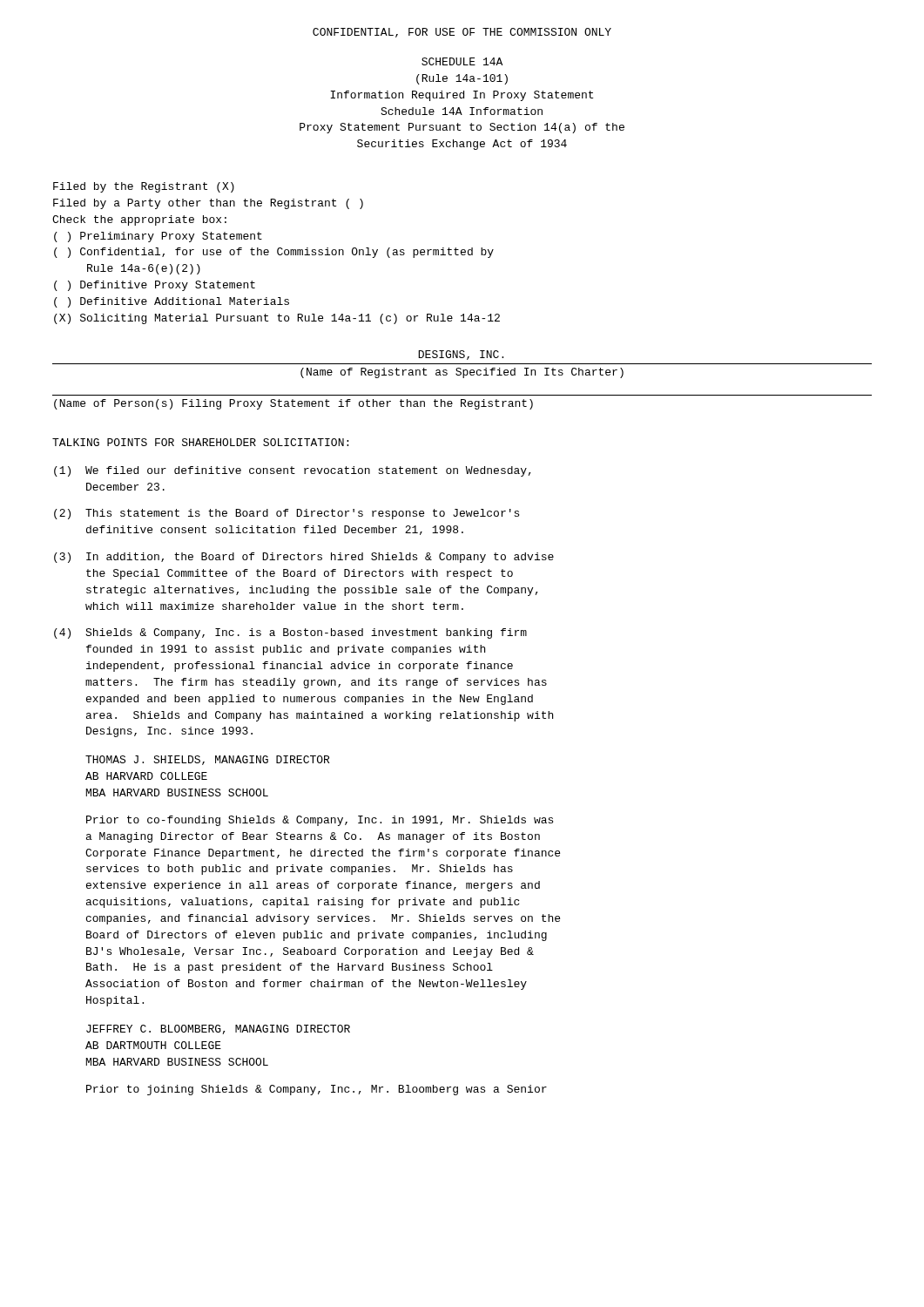Image resolution: width=924 pixels, height=1307 pixels.
Task: Point to the text block starting "Prior to joining Shields & Company, Inc.,"
Action: point(316,1089)
